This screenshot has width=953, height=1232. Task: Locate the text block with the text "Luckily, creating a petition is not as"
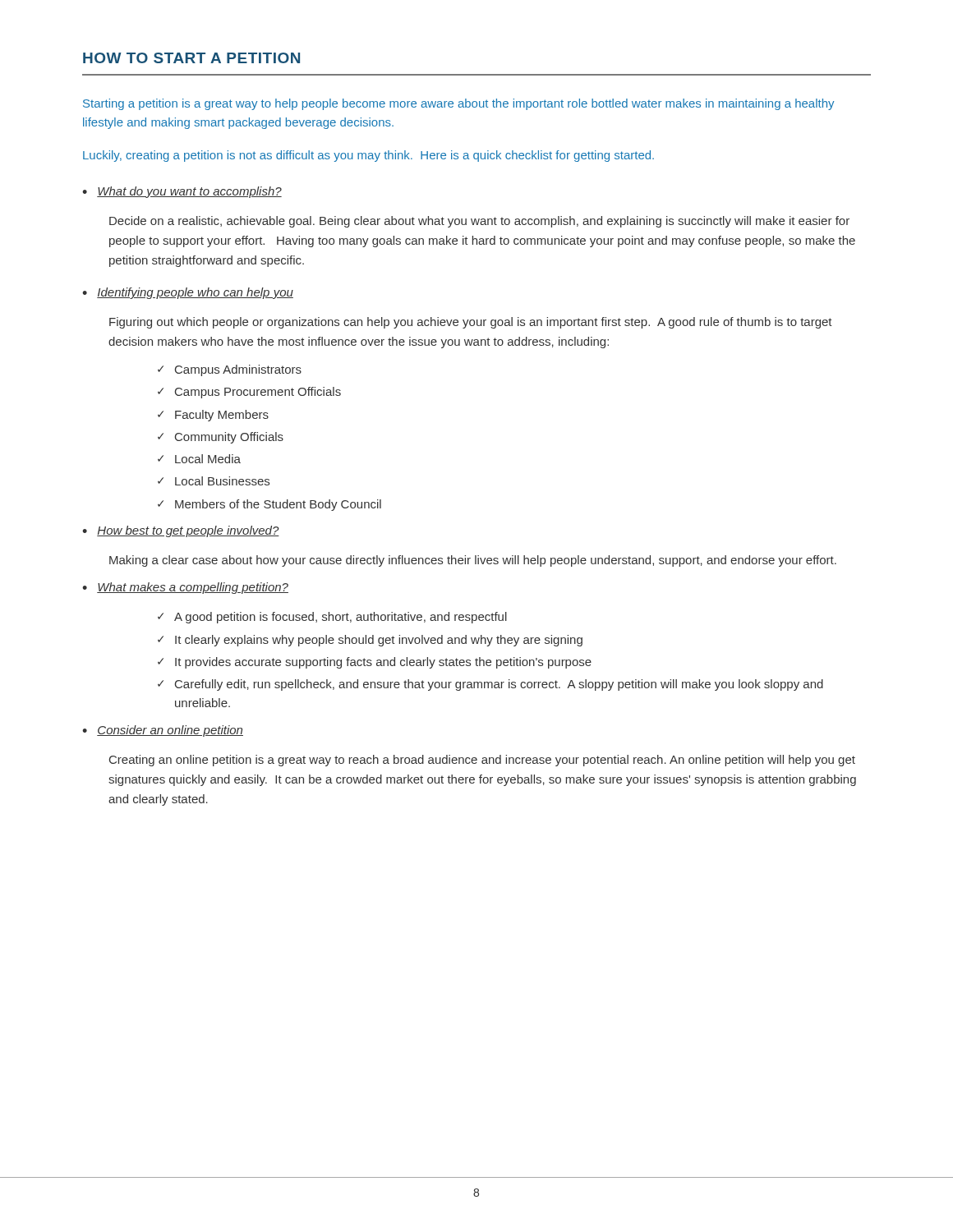coord(369,154)
